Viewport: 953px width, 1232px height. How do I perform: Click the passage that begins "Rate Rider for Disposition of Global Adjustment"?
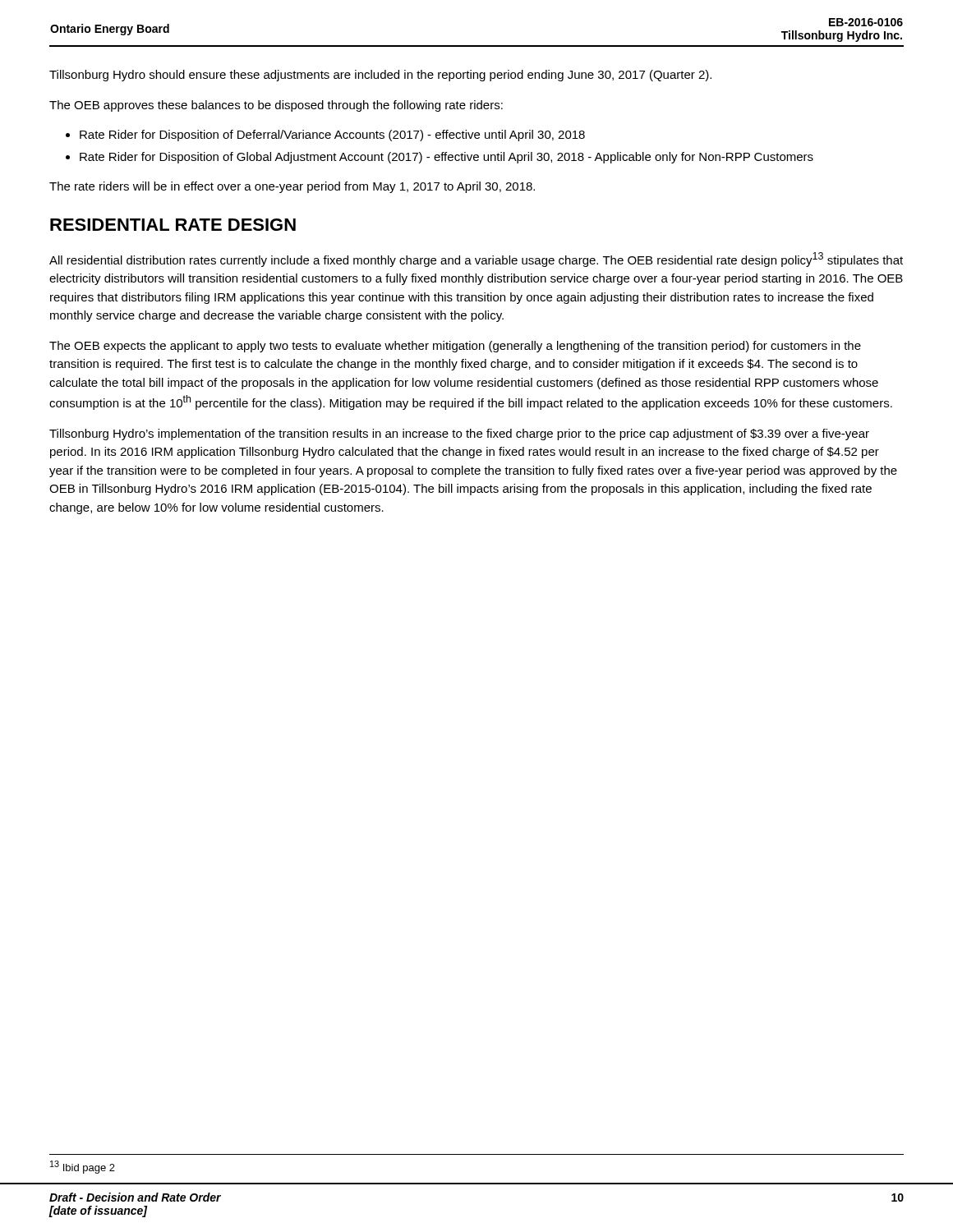[446, 156]
